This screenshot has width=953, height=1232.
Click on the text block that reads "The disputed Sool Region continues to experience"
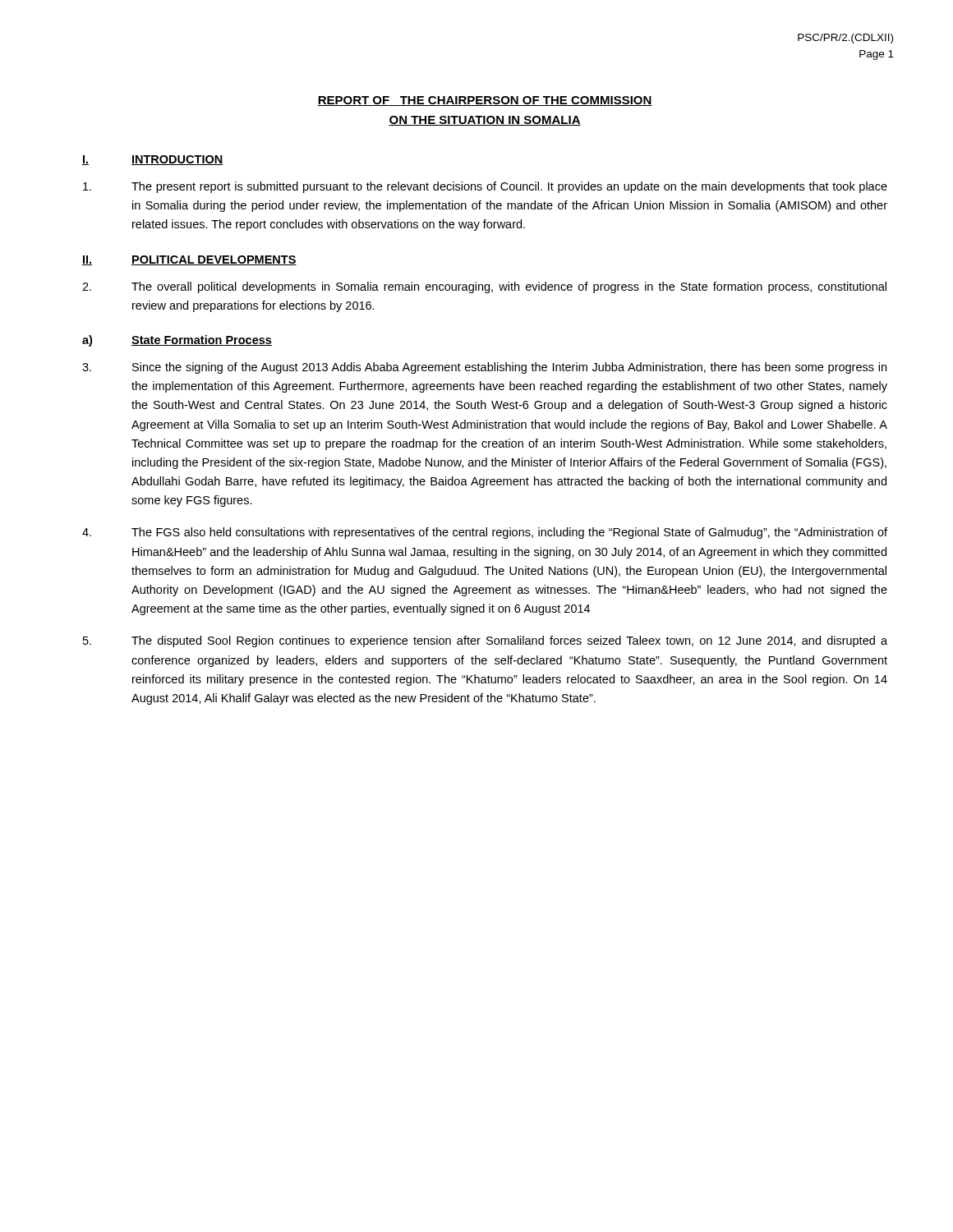point(485,670)
